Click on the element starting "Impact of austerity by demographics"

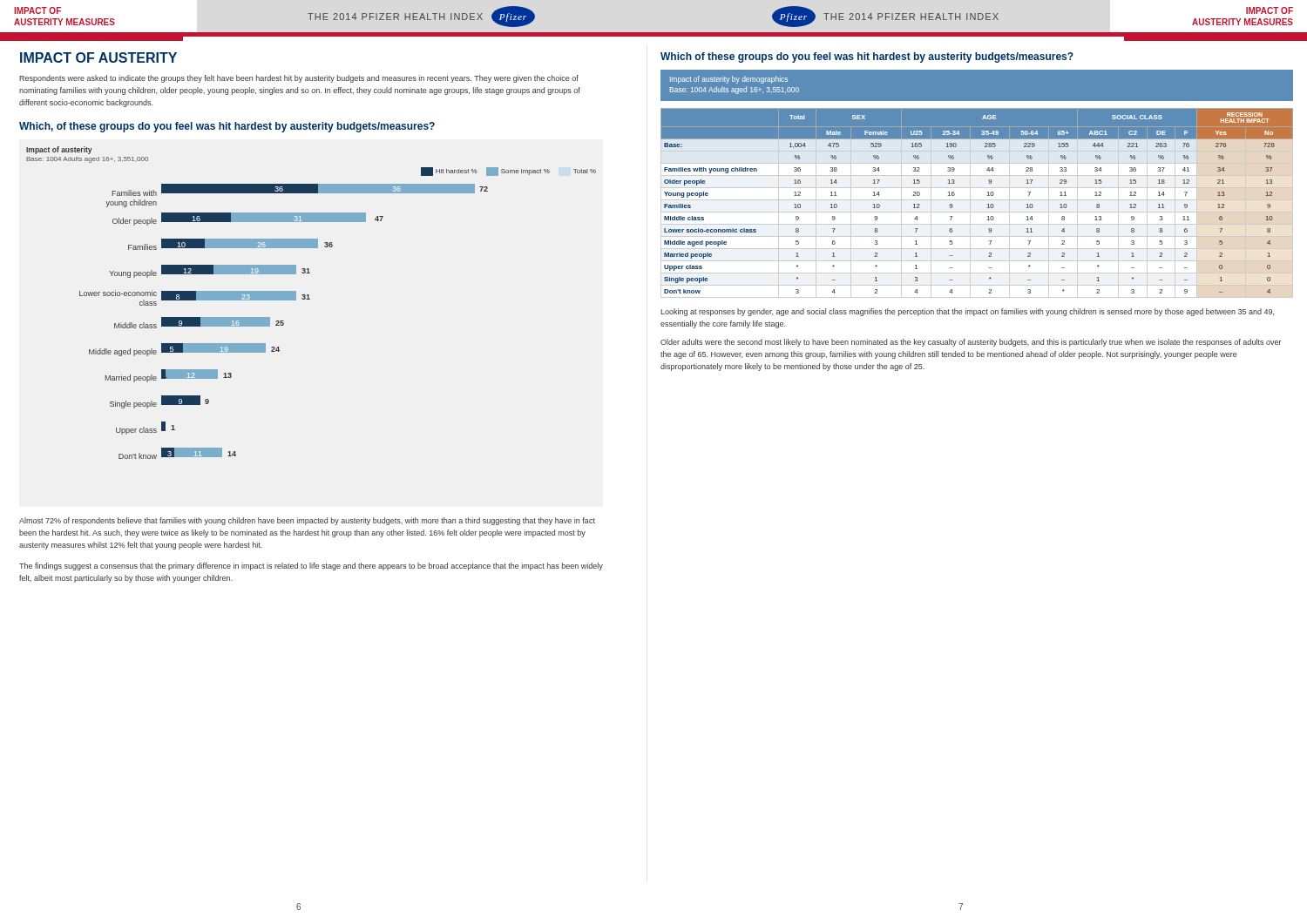(x=734, y=84)
